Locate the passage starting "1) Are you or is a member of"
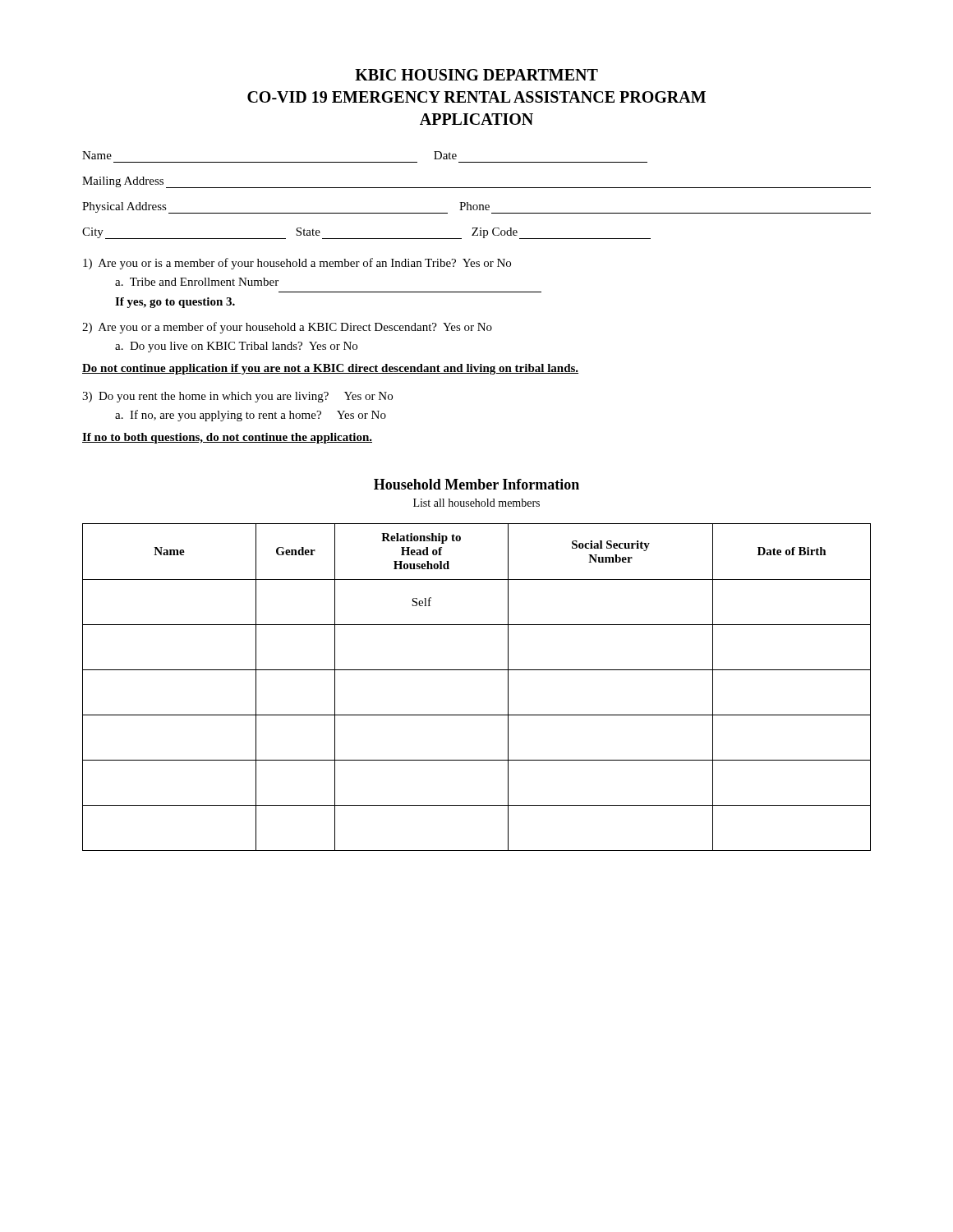Screen dimensions: 1232x953 [x=476, y=284]
